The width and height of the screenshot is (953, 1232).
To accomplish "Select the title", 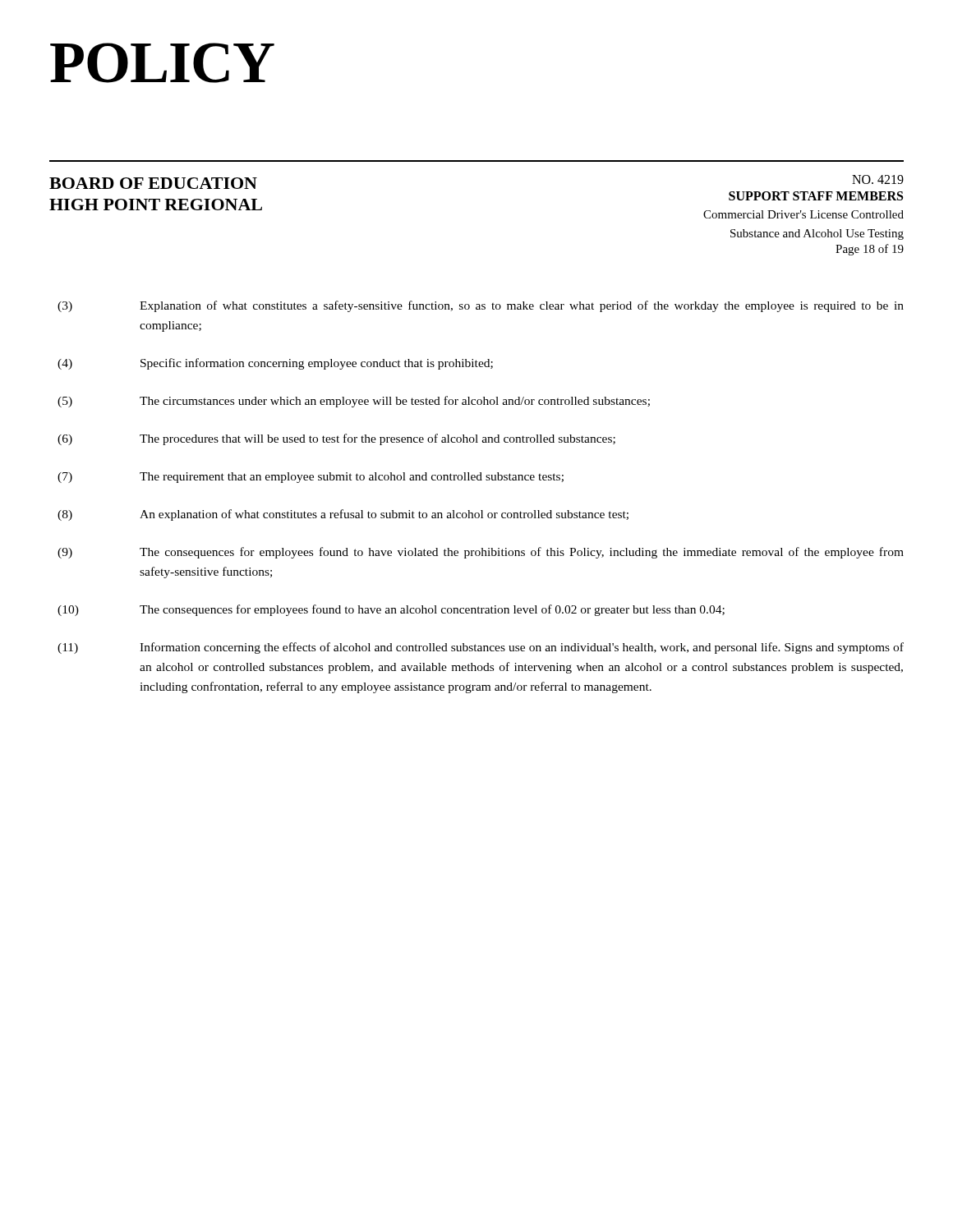I will point(476,62).
